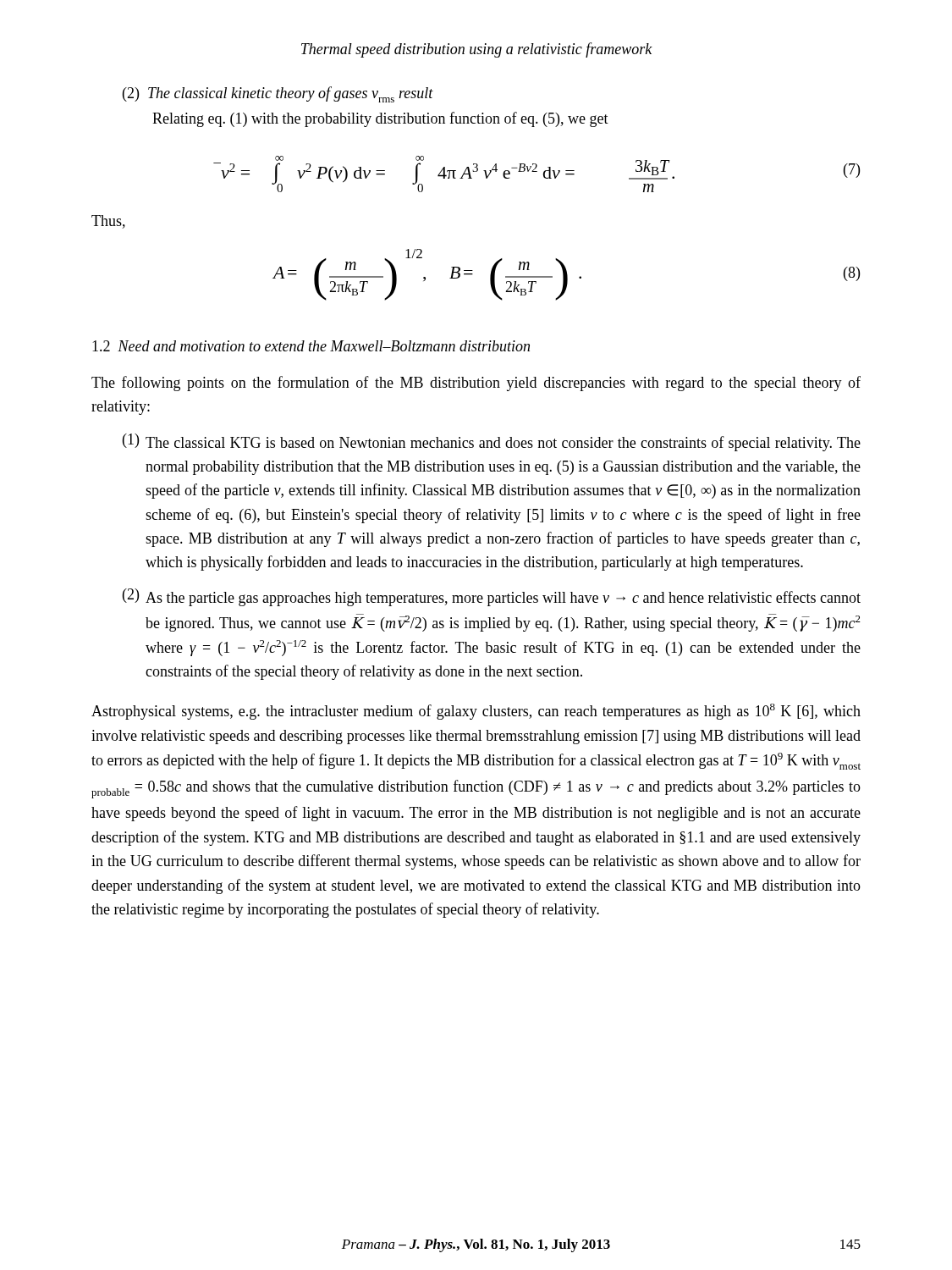
Task: Select the passage starting "The following points"
Action: point(476,395)
